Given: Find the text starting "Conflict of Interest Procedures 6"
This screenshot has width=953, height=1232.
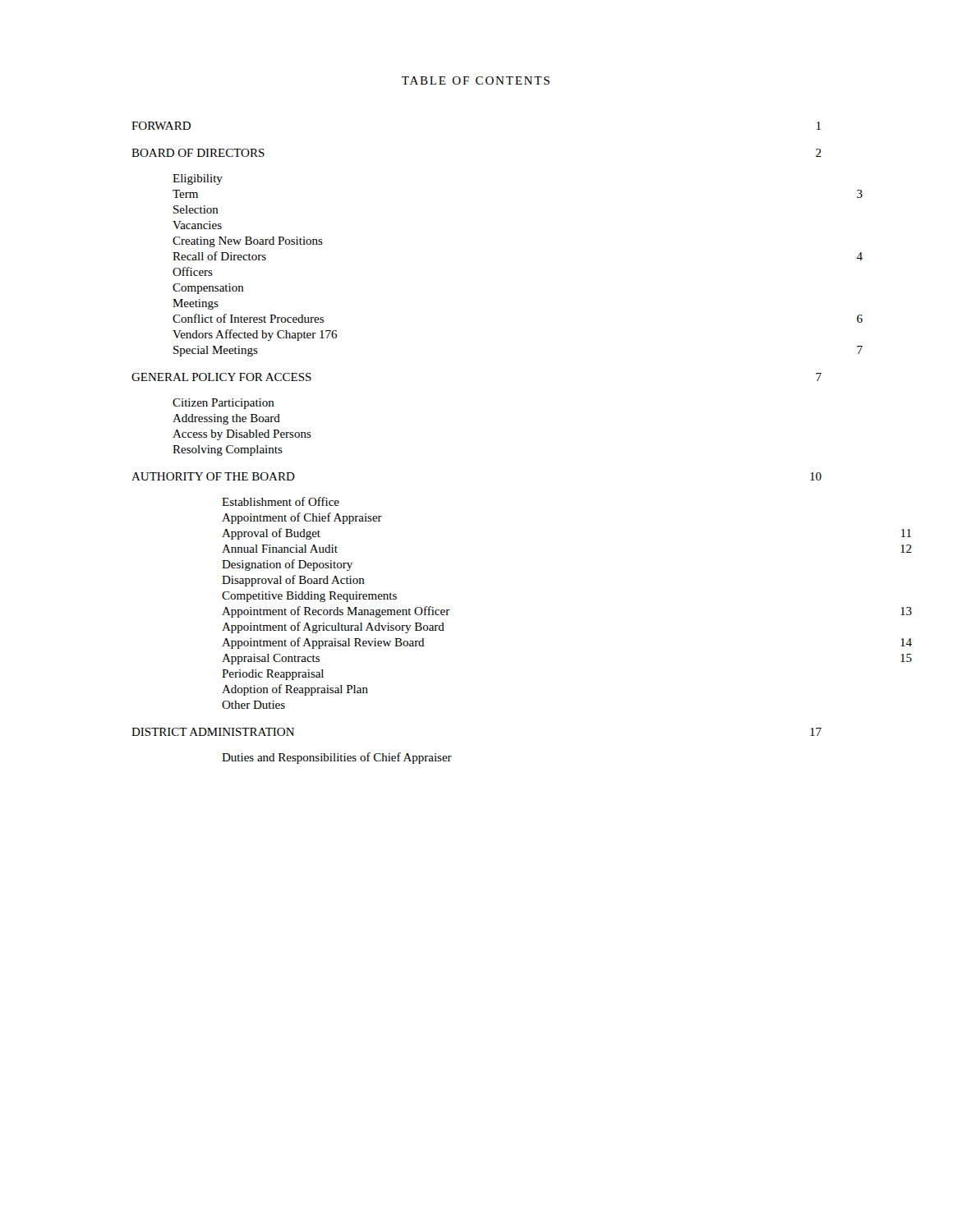Looking at the screenshot, I should pyautogui.click(x=253, y=318).
